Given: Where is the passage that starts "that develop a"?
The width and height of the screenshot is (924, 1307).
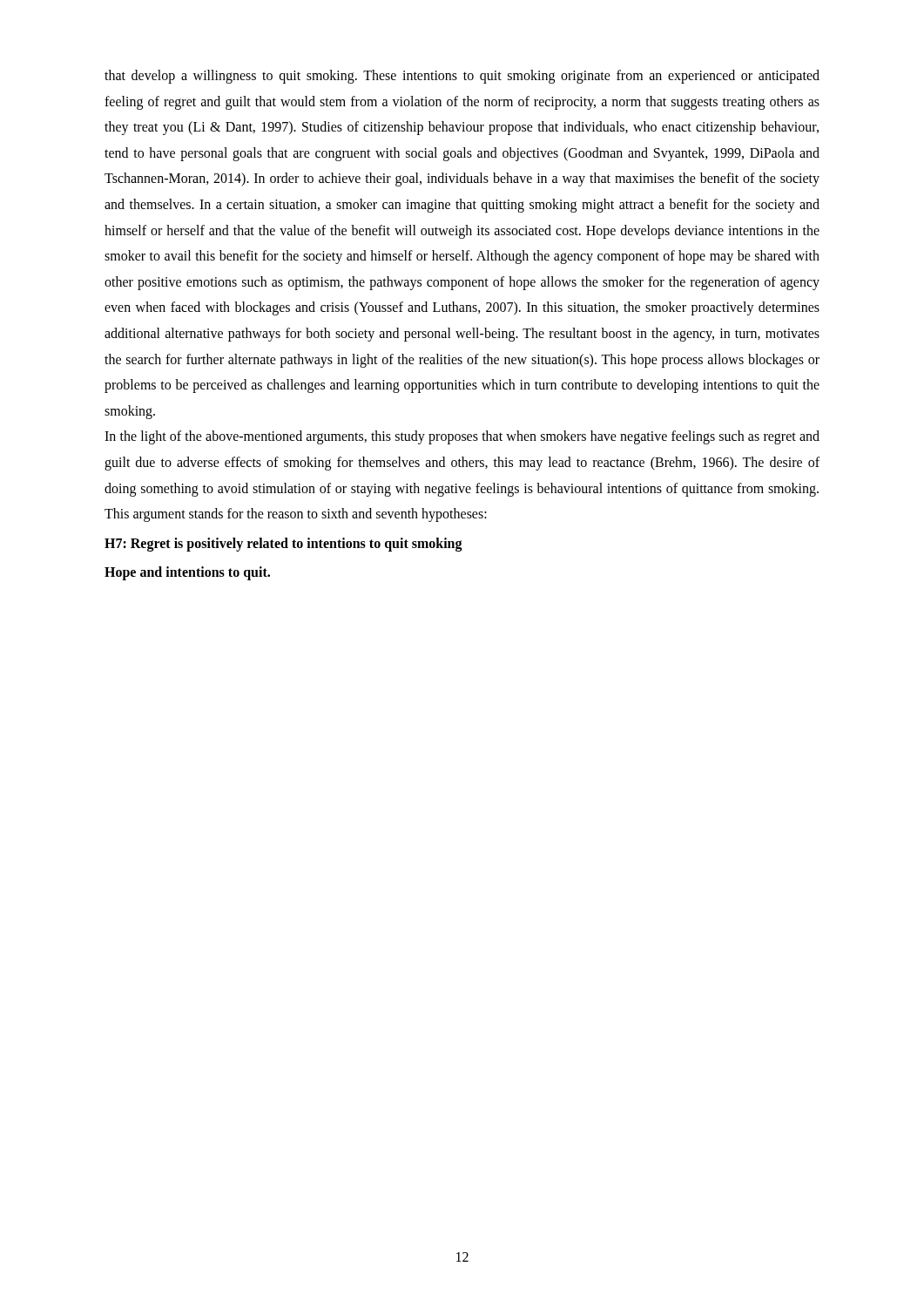Looking at the screenshot, I should [x=462, y=243].
